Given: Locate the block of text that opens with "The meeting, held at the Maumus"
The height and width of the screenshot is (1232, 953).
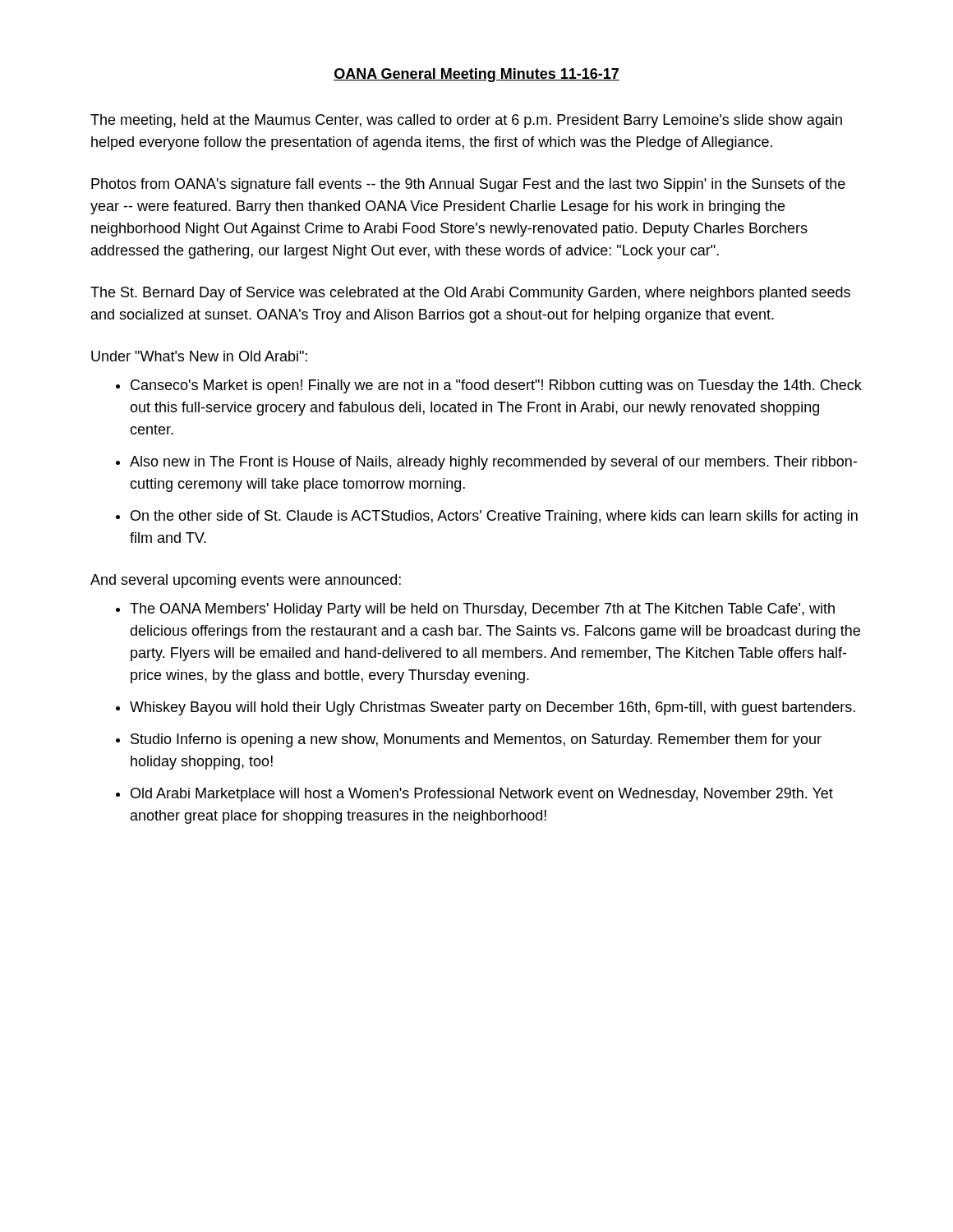Looking at the screenshot, I should (x=467, y=131).
